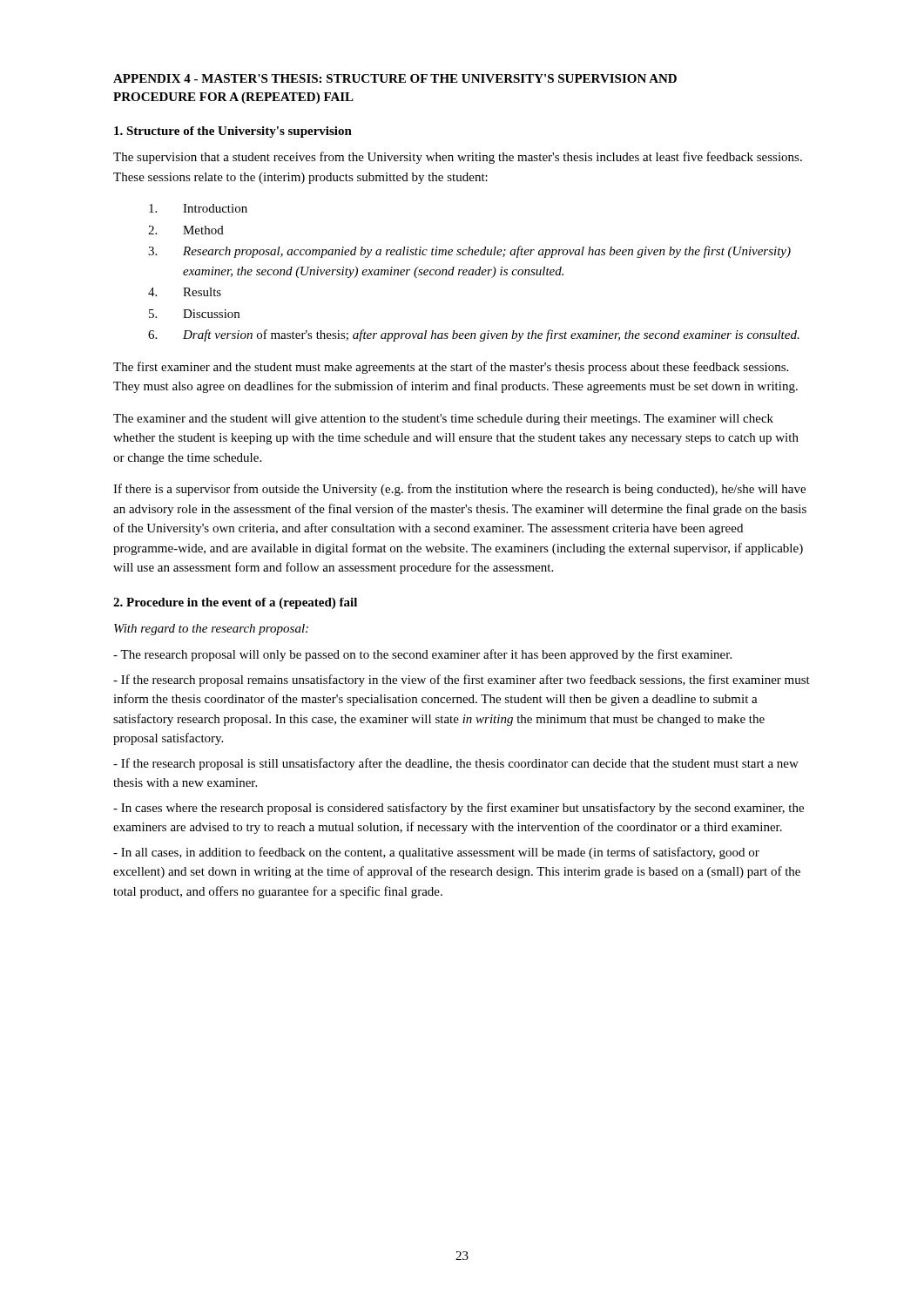924x1307 pixels.
Task: Locate the element starting "If there is a supervisor from outside the"
Action: coord(460,528)
